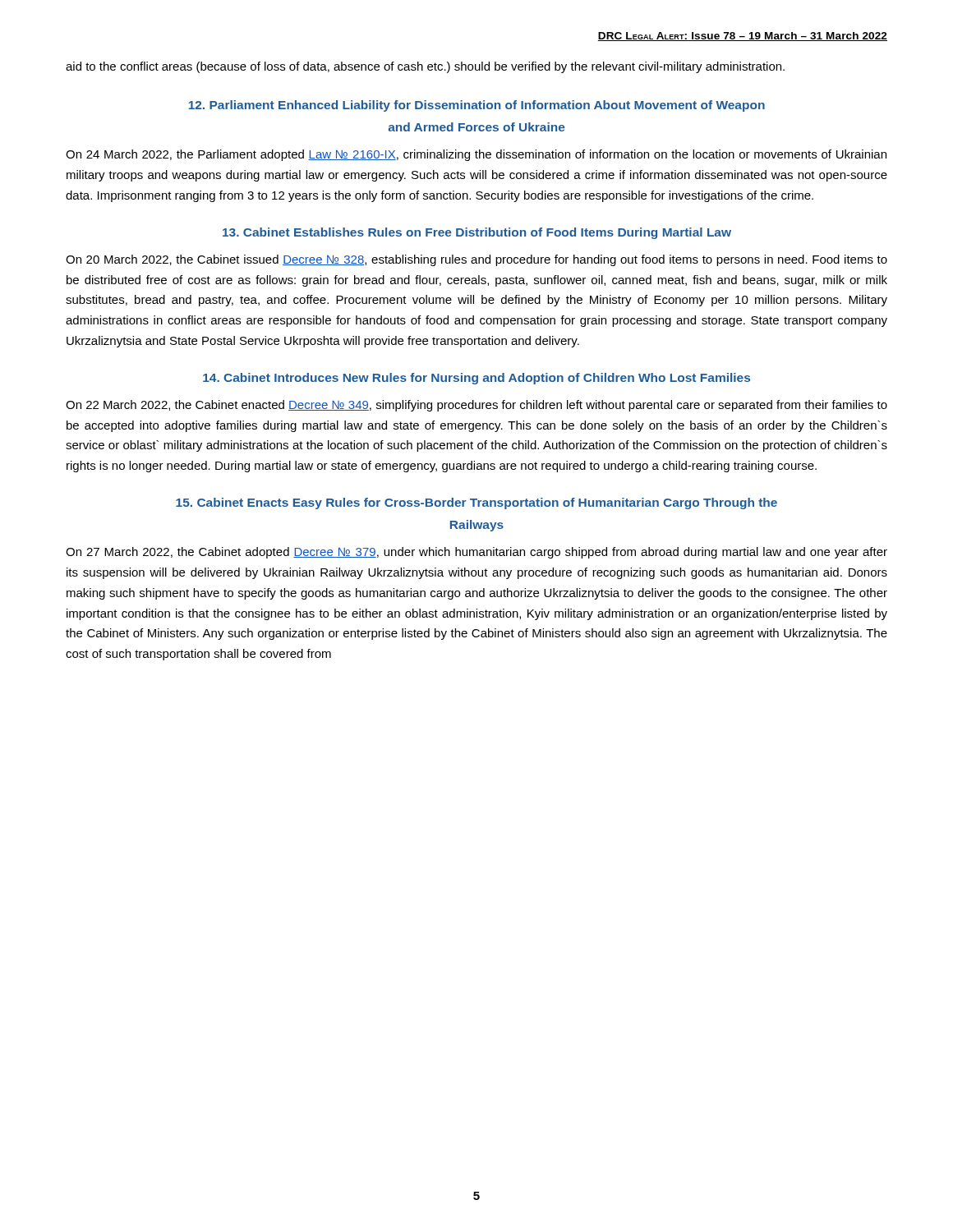
Task: Navigate to the block starting "15. Cabinet Enacts Easy Rules for Cross-Border"
Action: click(x=476, y=502)
